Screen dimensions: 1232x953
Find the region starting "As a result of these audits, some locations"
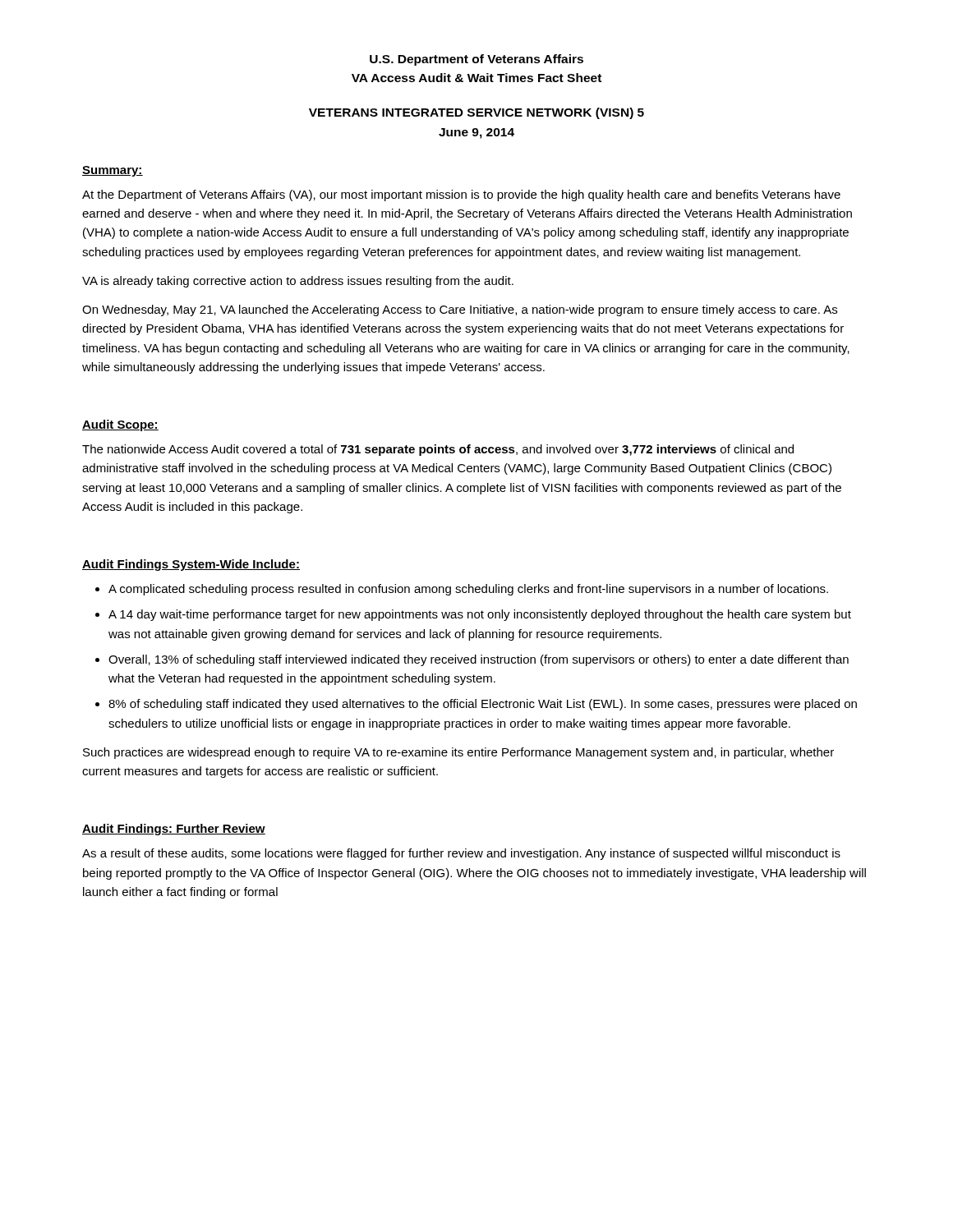(x=474, y=872)
